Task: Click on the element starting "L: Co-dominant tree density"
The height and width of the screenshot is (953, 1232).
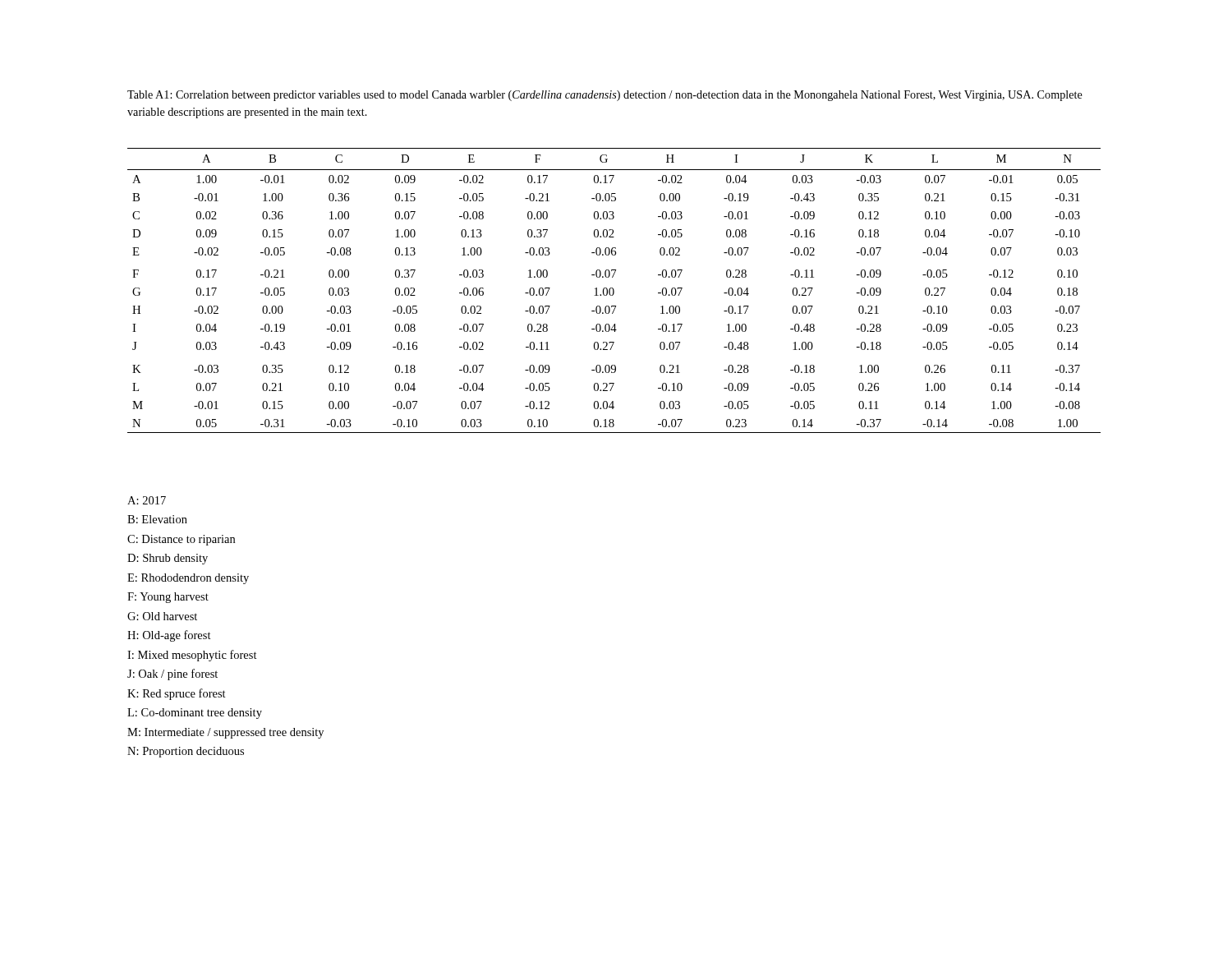Action: [x=195, y=713]
